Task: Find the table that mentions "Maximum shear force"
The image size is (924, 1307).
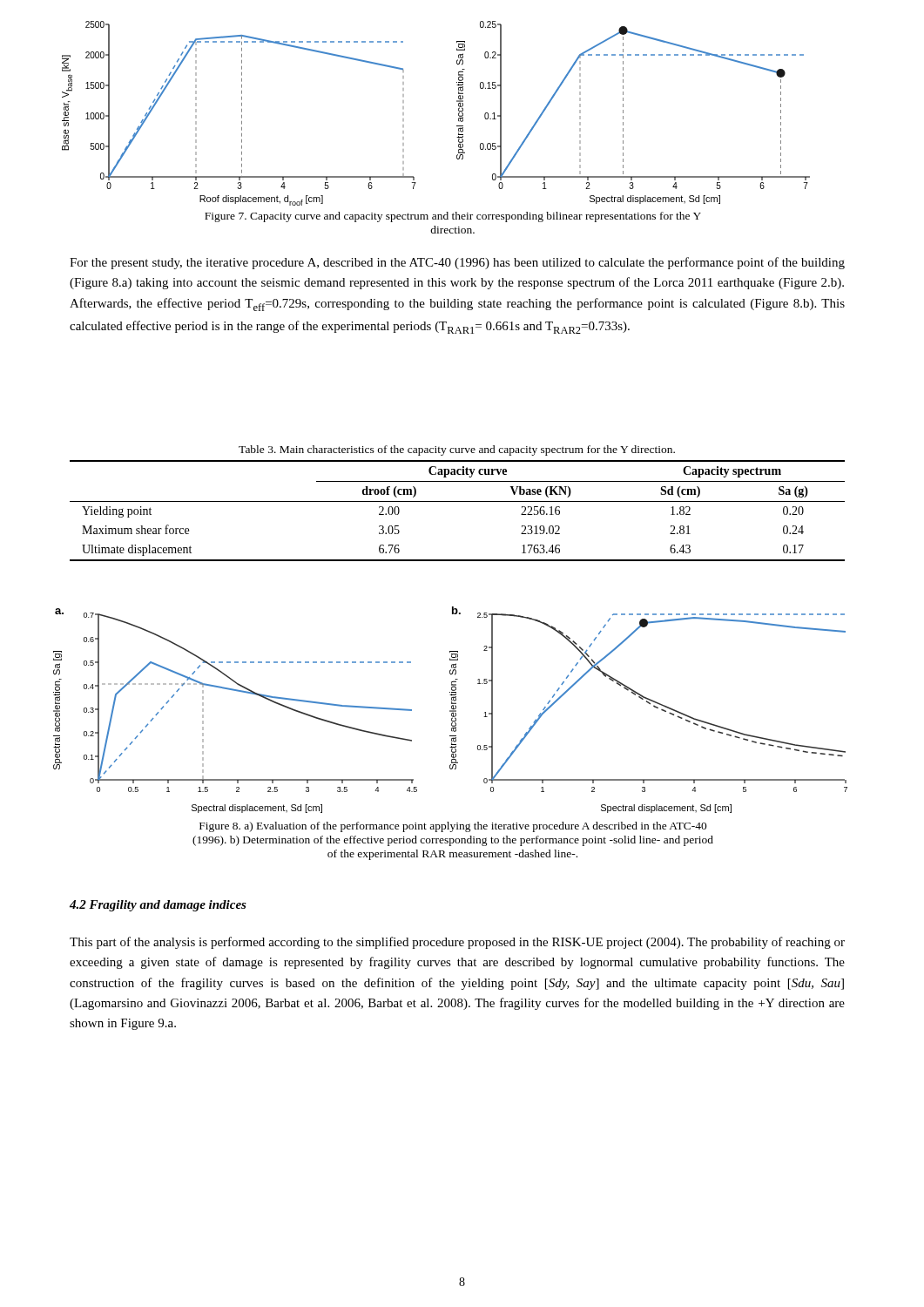Action: pos(457,511)
